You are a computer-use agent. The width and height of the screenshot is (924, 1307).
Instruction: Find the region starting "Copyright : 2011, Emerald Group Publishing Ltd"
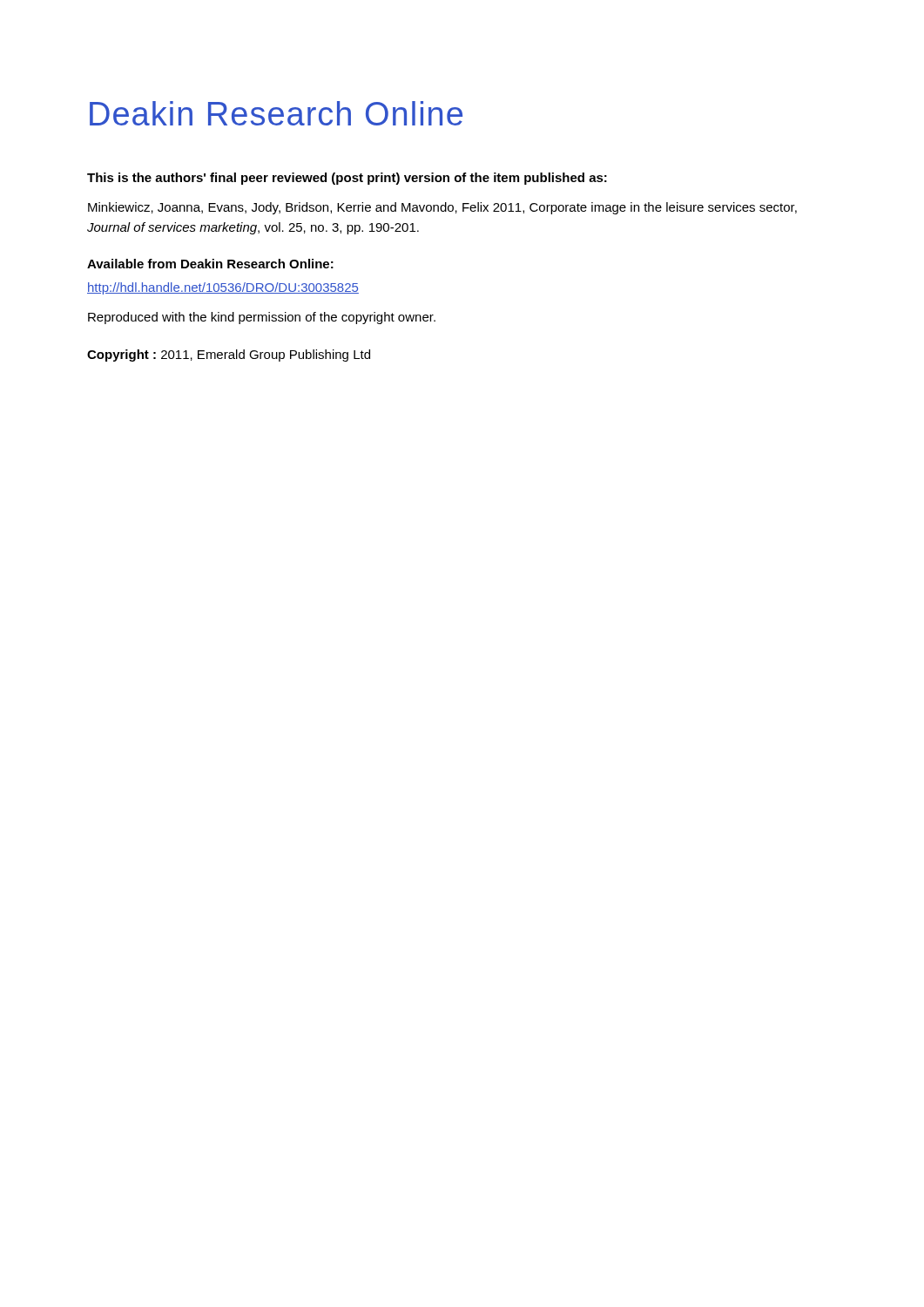tap(229, 356)
